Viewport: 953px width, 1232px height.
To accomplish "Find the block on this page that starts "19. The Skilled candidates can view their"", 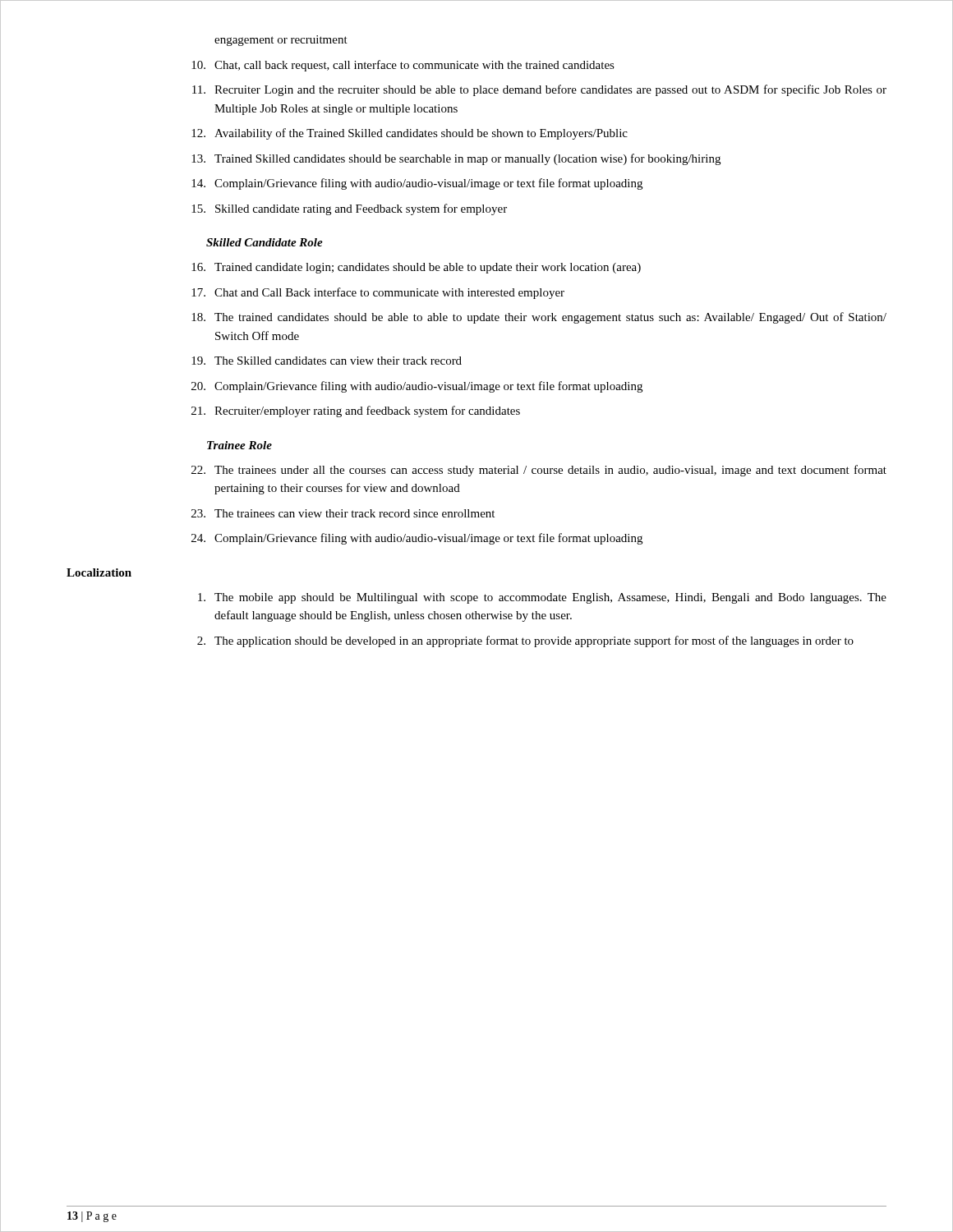I will click(327, 361).
